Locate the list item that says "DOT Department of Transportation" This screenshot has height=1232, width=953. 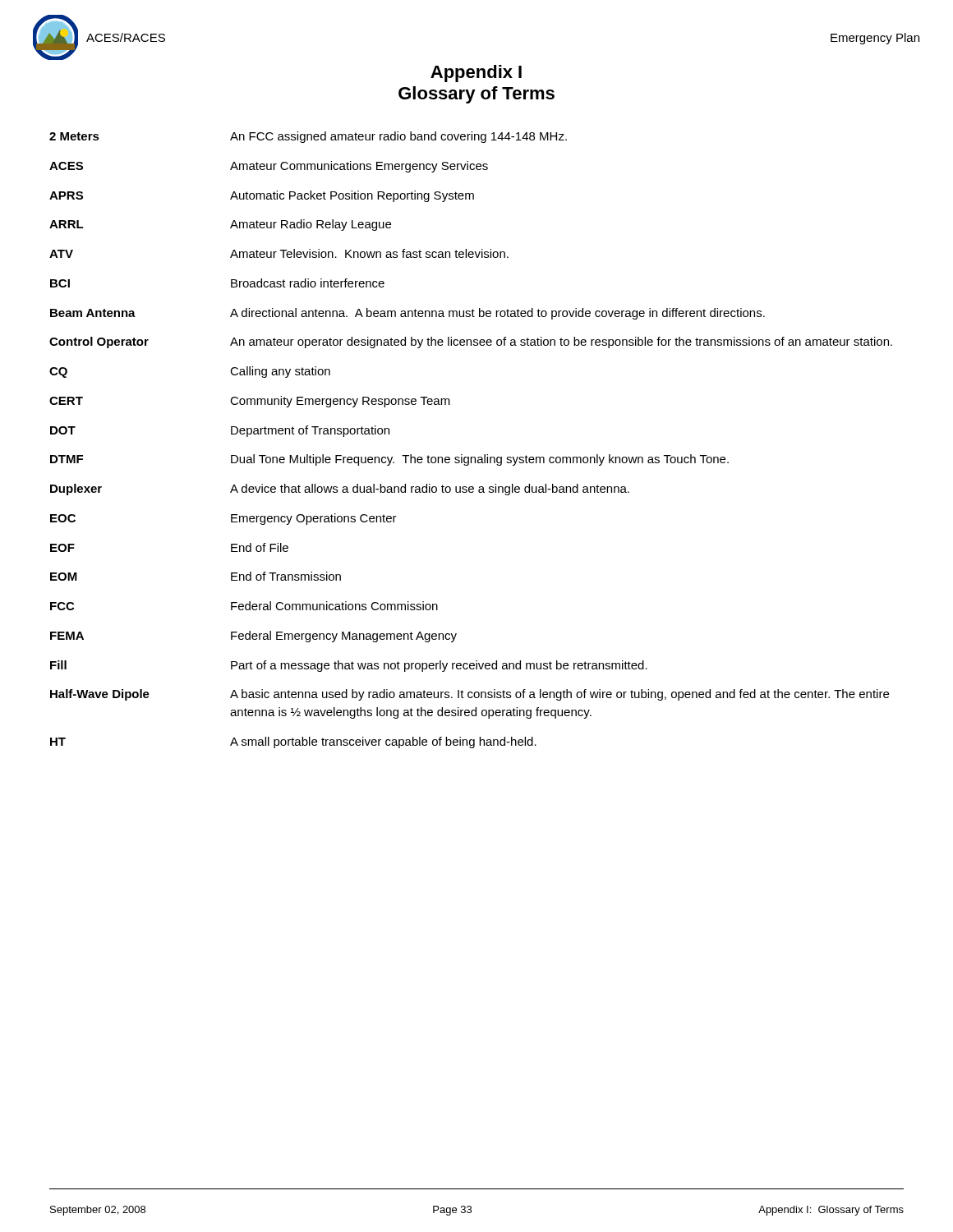click(67, 431)
